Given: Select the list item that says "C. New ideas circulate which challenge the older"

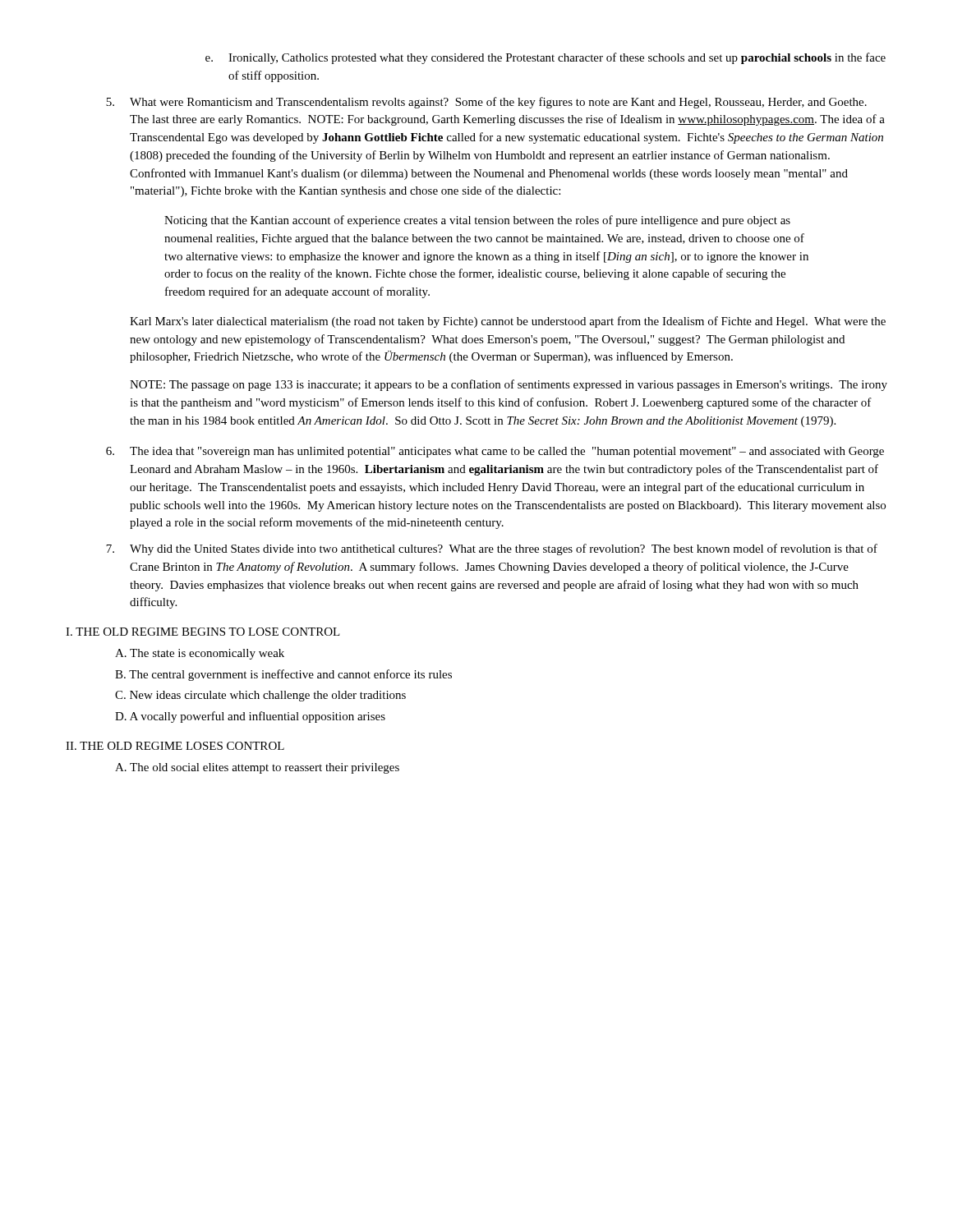Looking at the screenshot, I should click(261, 695).
